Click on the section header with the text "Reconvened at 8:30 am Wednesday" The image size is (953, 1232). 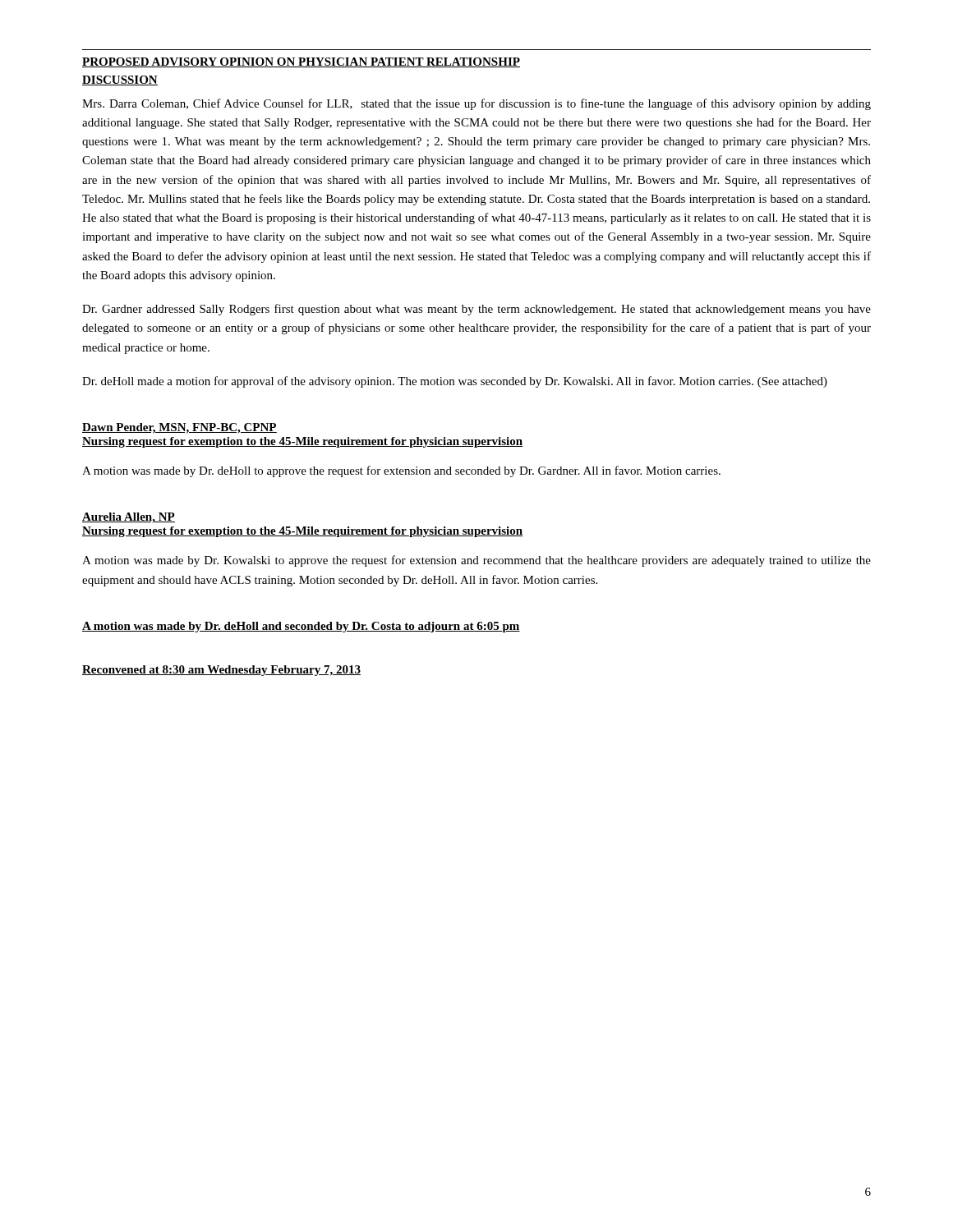(221, 671)
